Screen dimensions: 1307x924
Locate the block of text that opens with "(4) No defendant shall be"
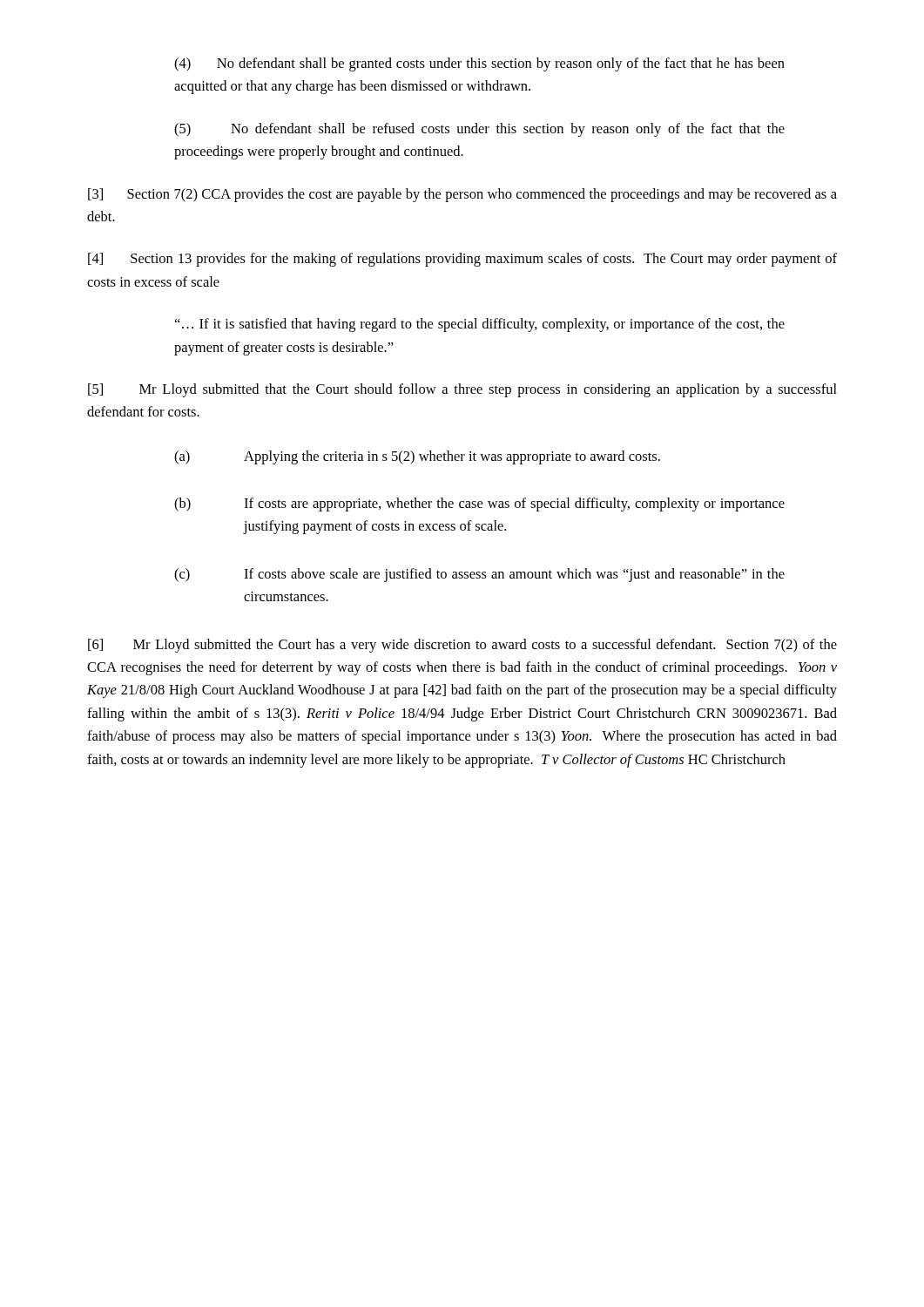(x=479, y=75)
